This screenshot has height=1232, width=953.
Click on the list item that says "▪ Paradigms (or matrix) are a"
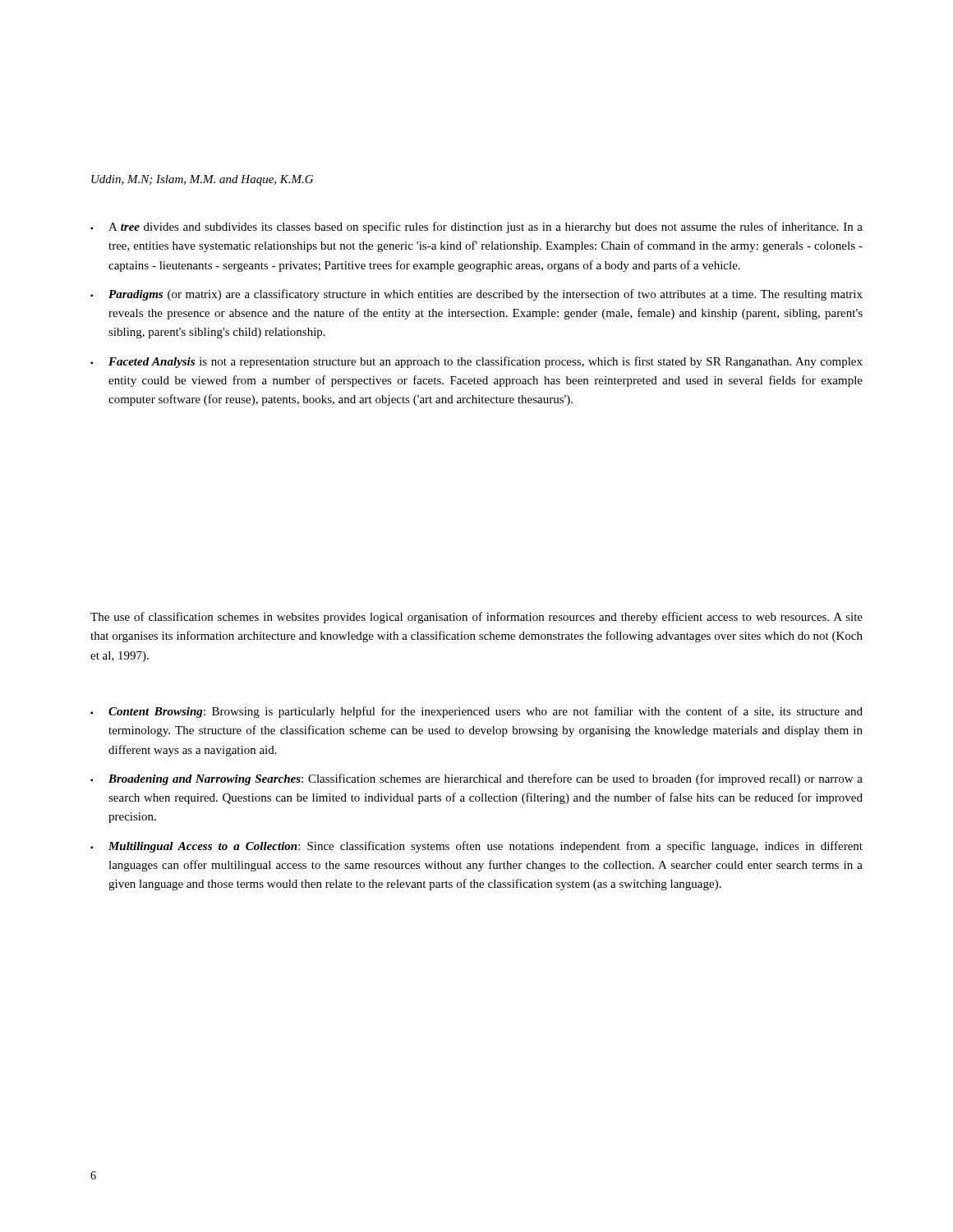[x=476, y=313]
